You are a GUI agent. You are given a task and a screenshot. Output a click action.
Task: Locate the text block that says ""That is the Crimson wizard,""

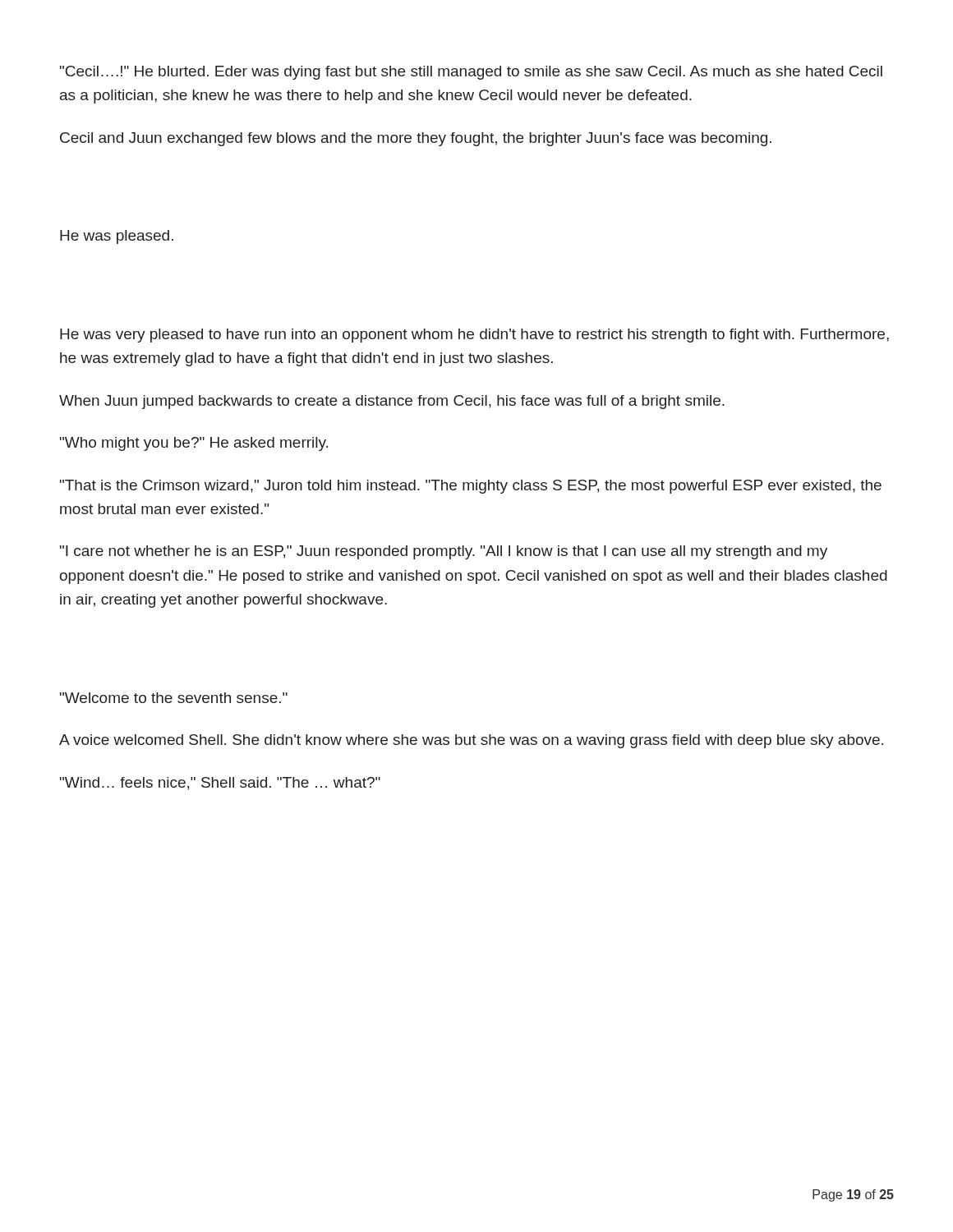(471, 497)
